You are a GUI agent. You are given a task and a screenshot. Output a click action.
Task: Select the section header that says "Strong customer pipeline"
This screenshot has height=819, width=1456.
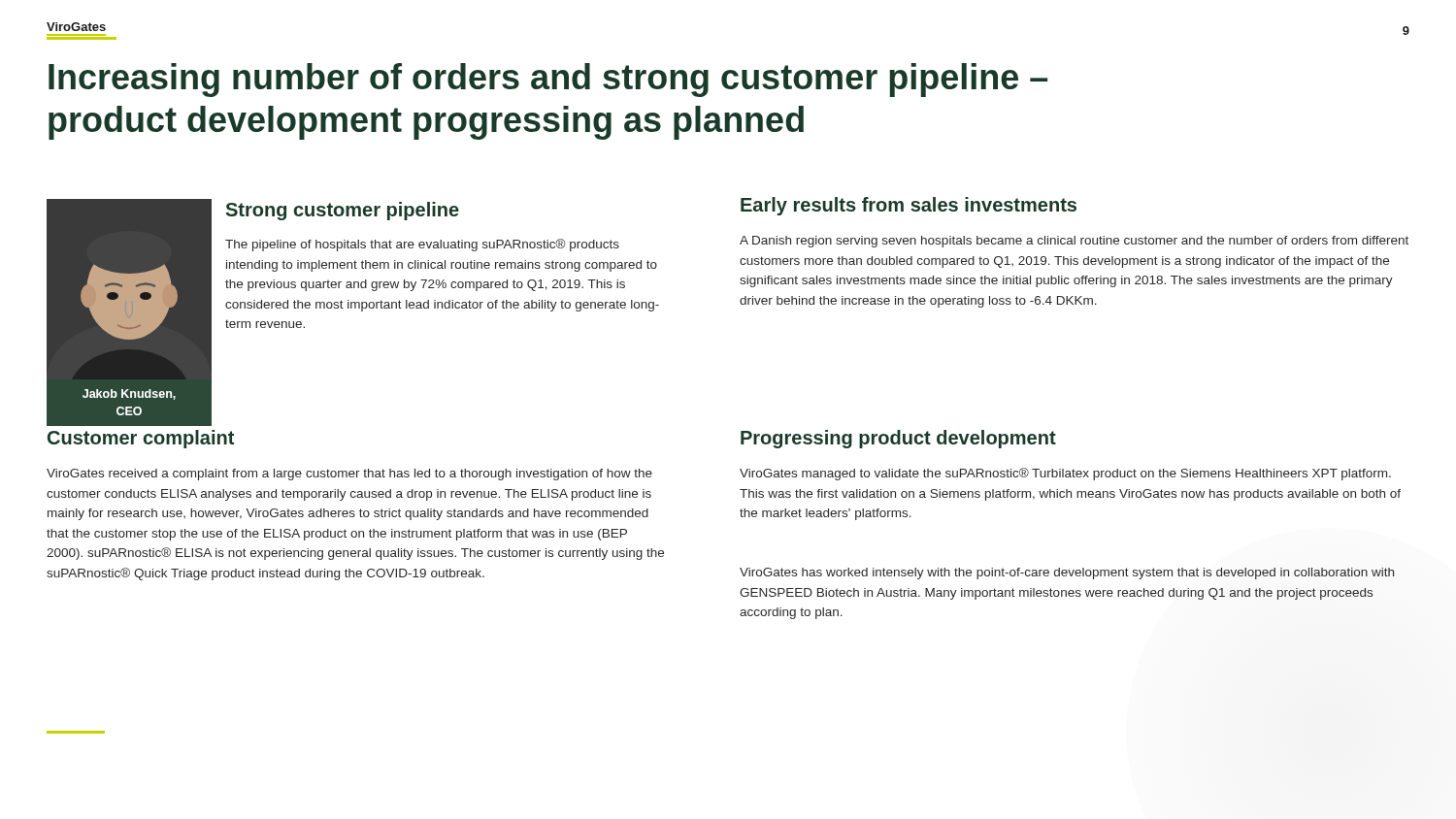[x=444, y=210]
